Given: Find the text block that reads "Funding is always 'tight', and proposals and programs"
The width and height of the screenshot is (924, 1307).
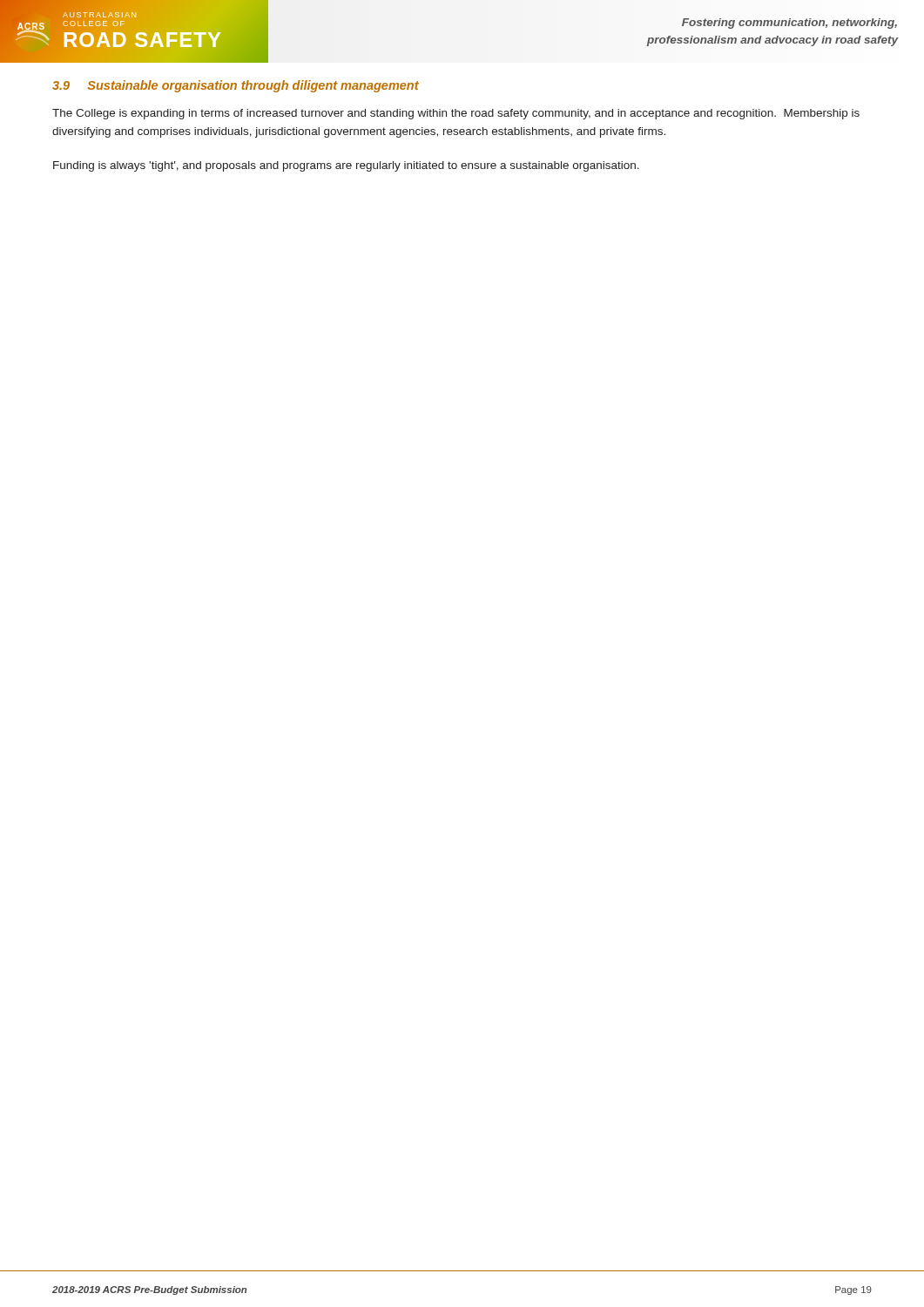Looking at the screenshot, I should [x=346, y=165].
